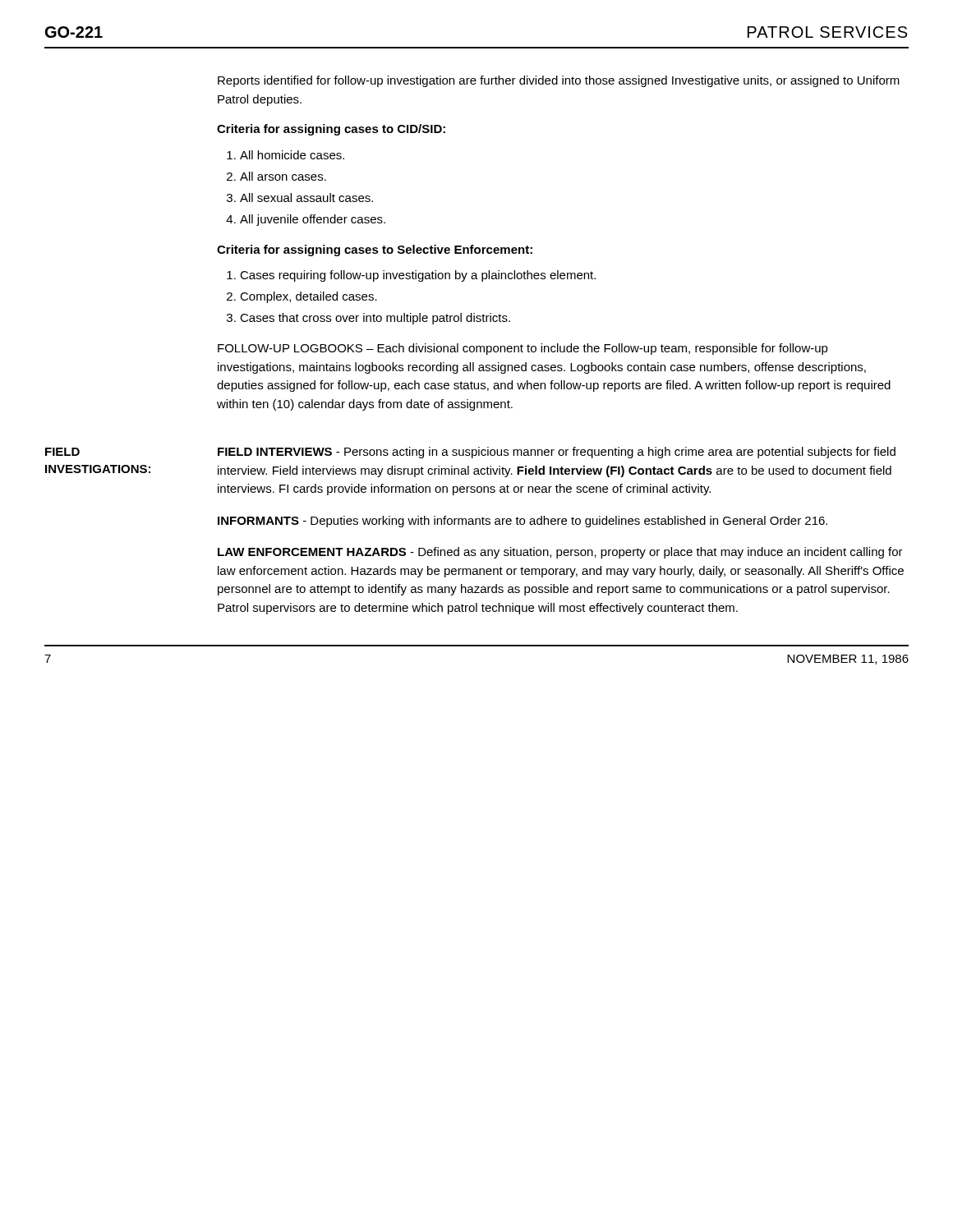Select the region starting "All arson cases."
Viewport: 953px width, 1232px height.
click(283, 176)
